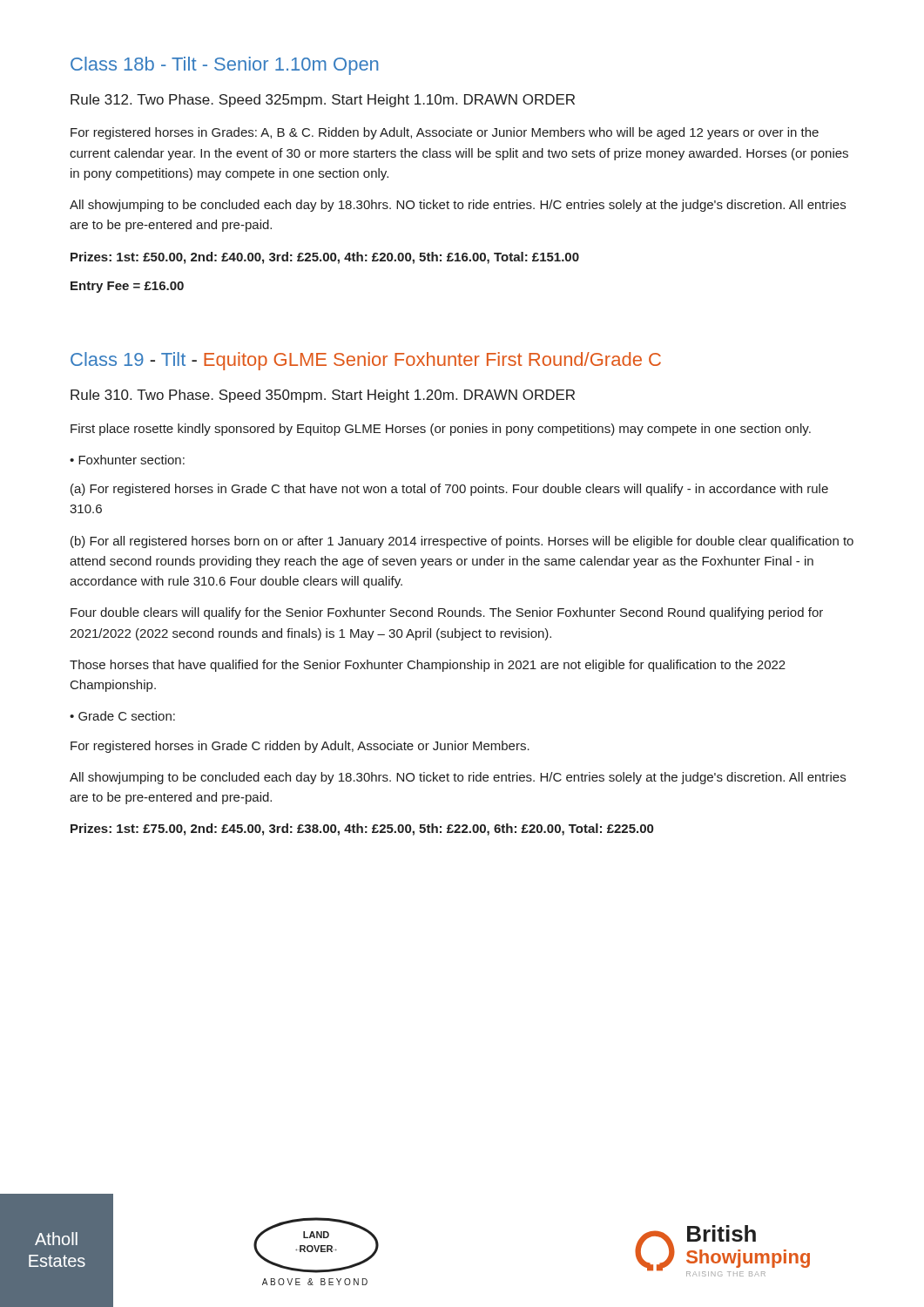Find the block on this page that starts "(a) For registered horses in Grade"
924x1307 pixels.
click(449, 499)
